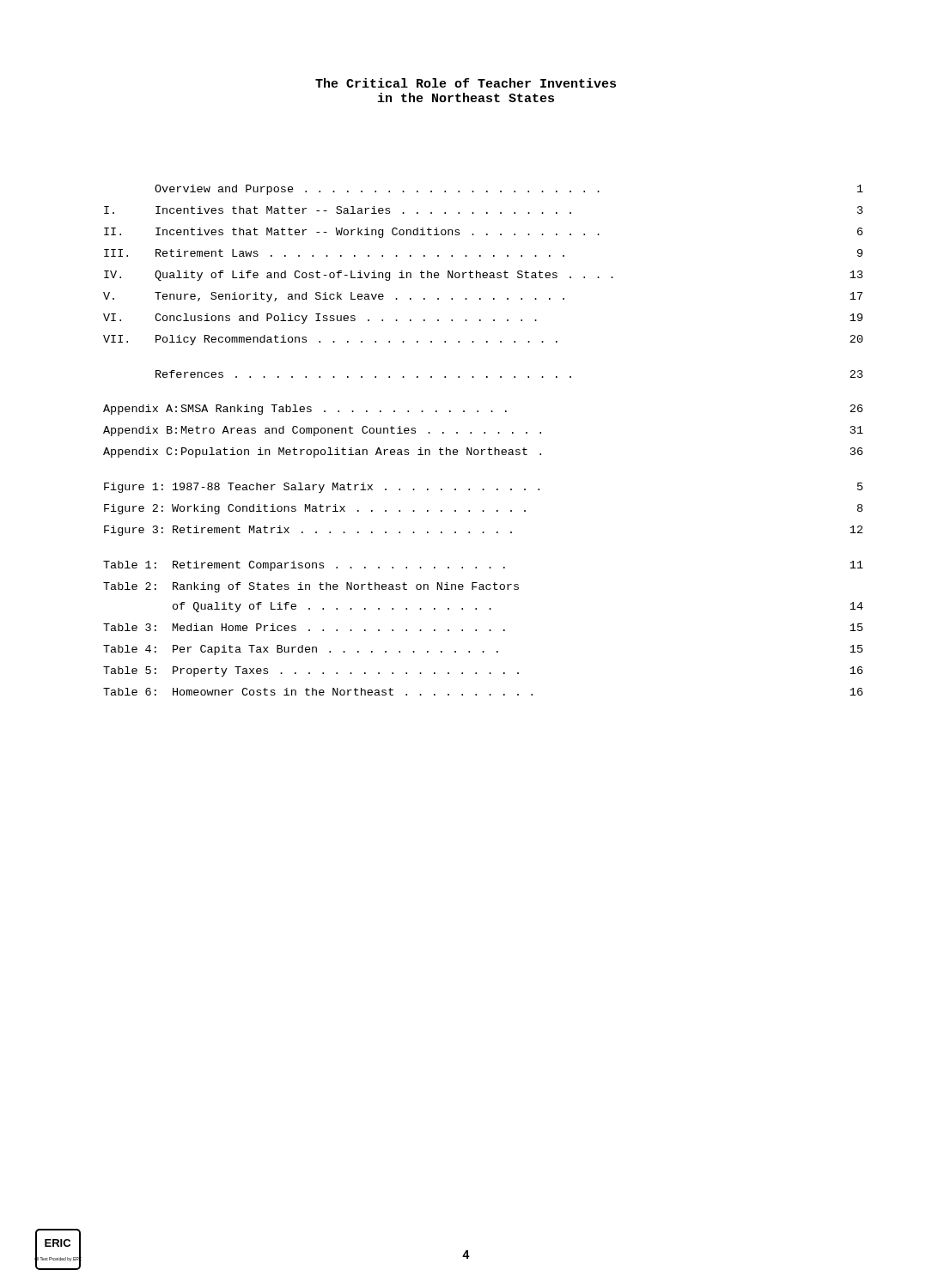Find the text starting "VII. Policy Recommendations . ."
This screenshot has height=1288, width=932.
[483, 340]
